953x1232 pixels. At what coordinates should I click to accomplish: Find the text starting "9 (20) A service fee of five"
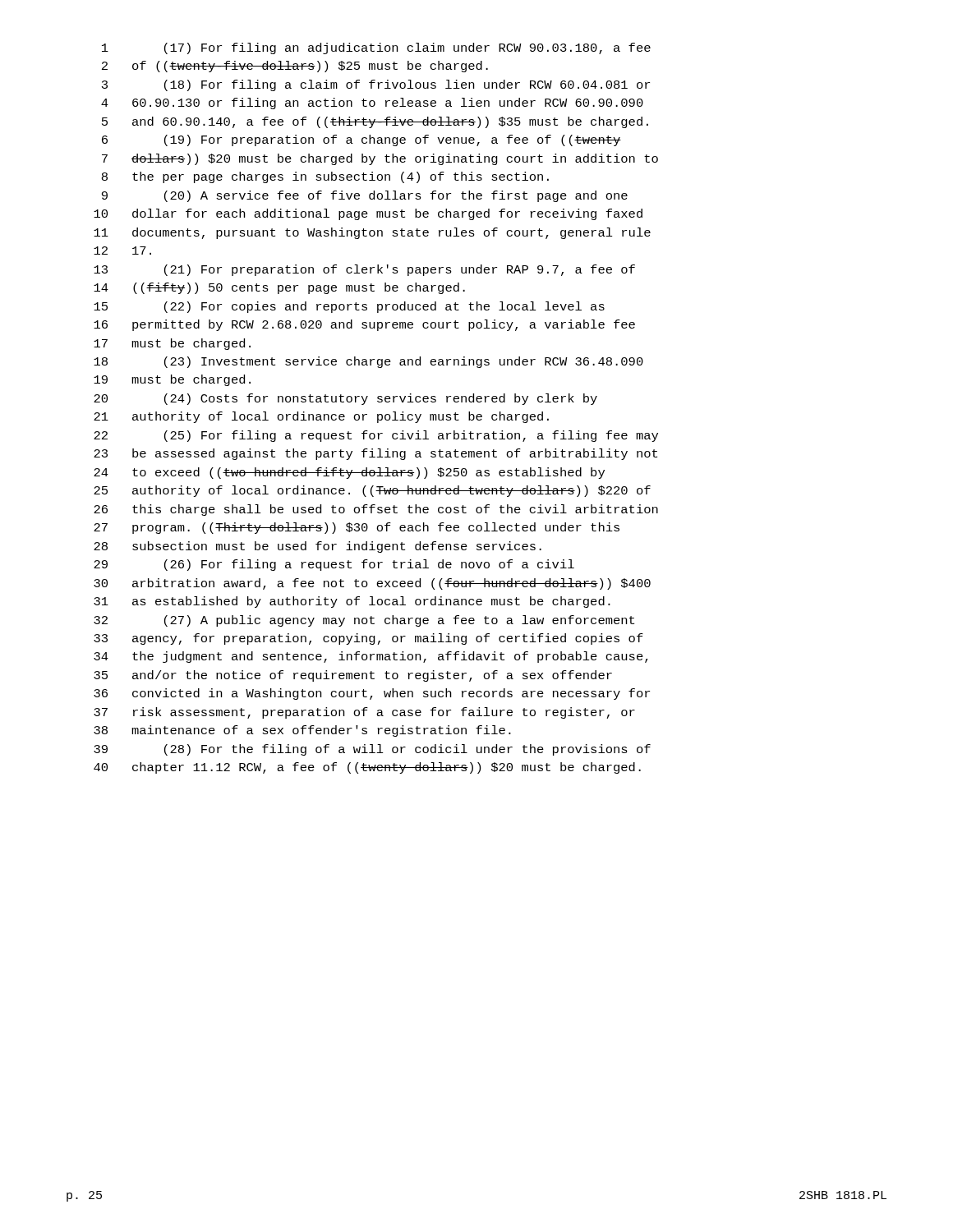pos(476,196)
